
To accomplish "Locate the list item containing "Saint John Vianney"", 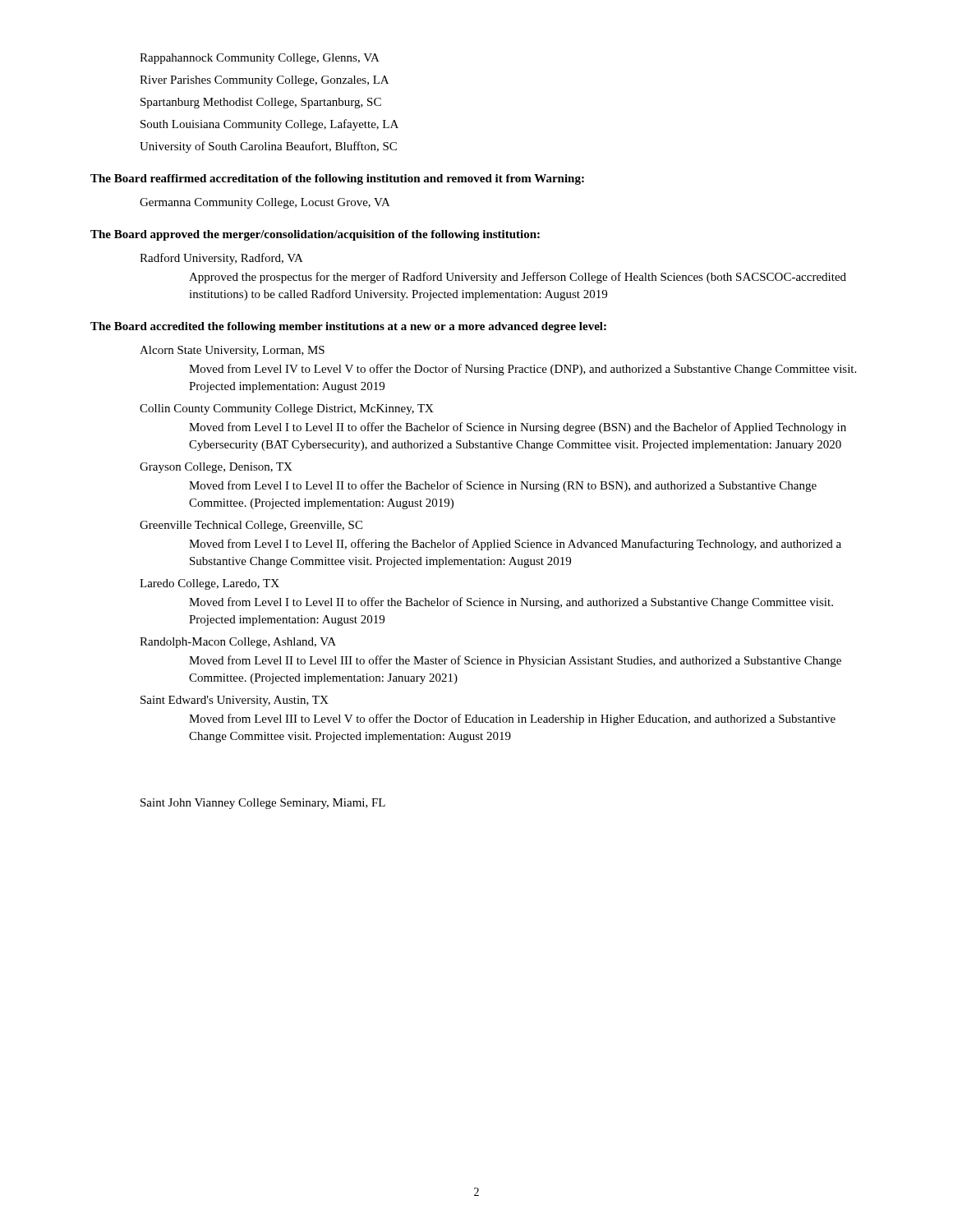I will (263, 804).
